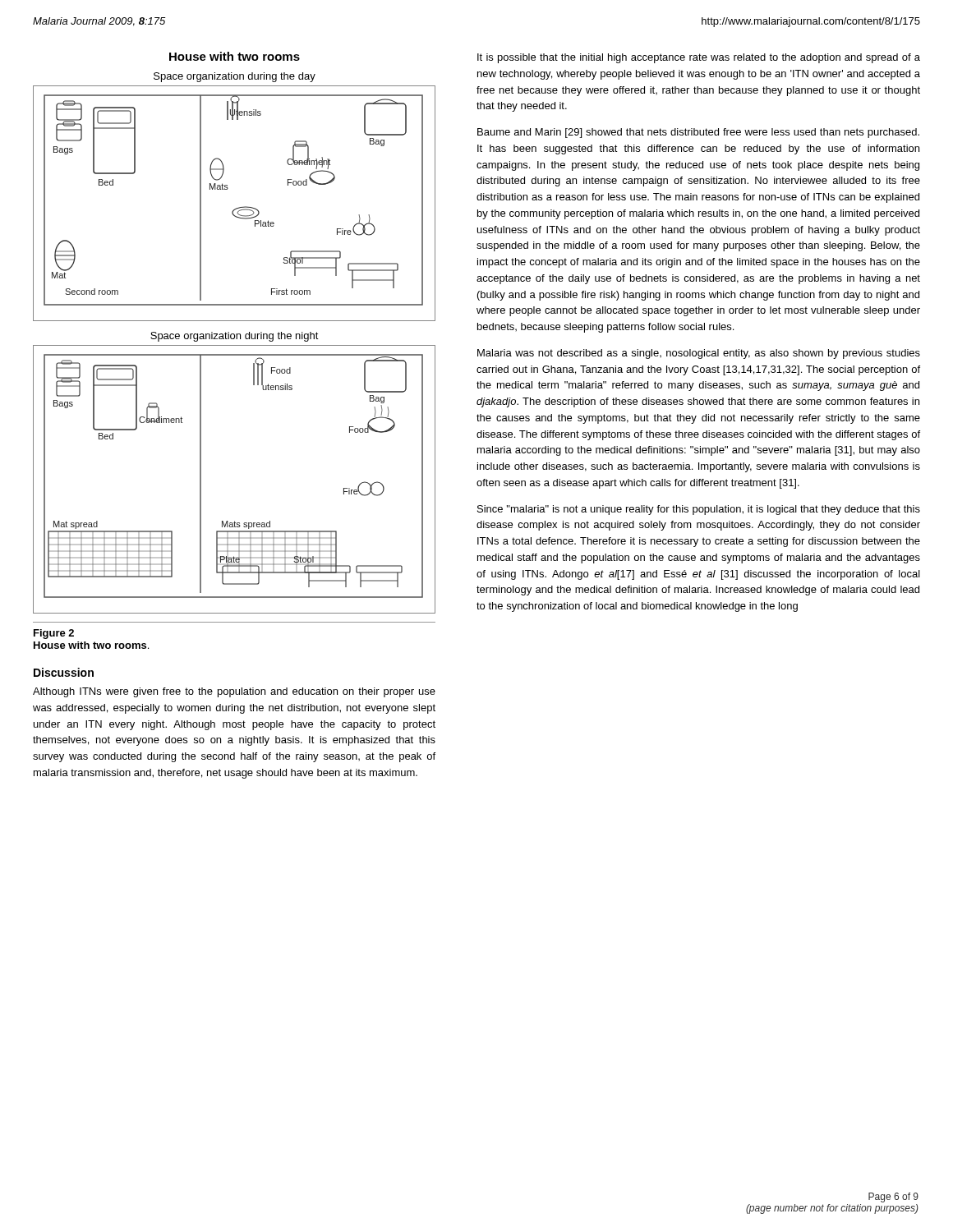Navigate to the region starting "Baume and Marin [29]"

pyautogui.click(x=698, y=229)
